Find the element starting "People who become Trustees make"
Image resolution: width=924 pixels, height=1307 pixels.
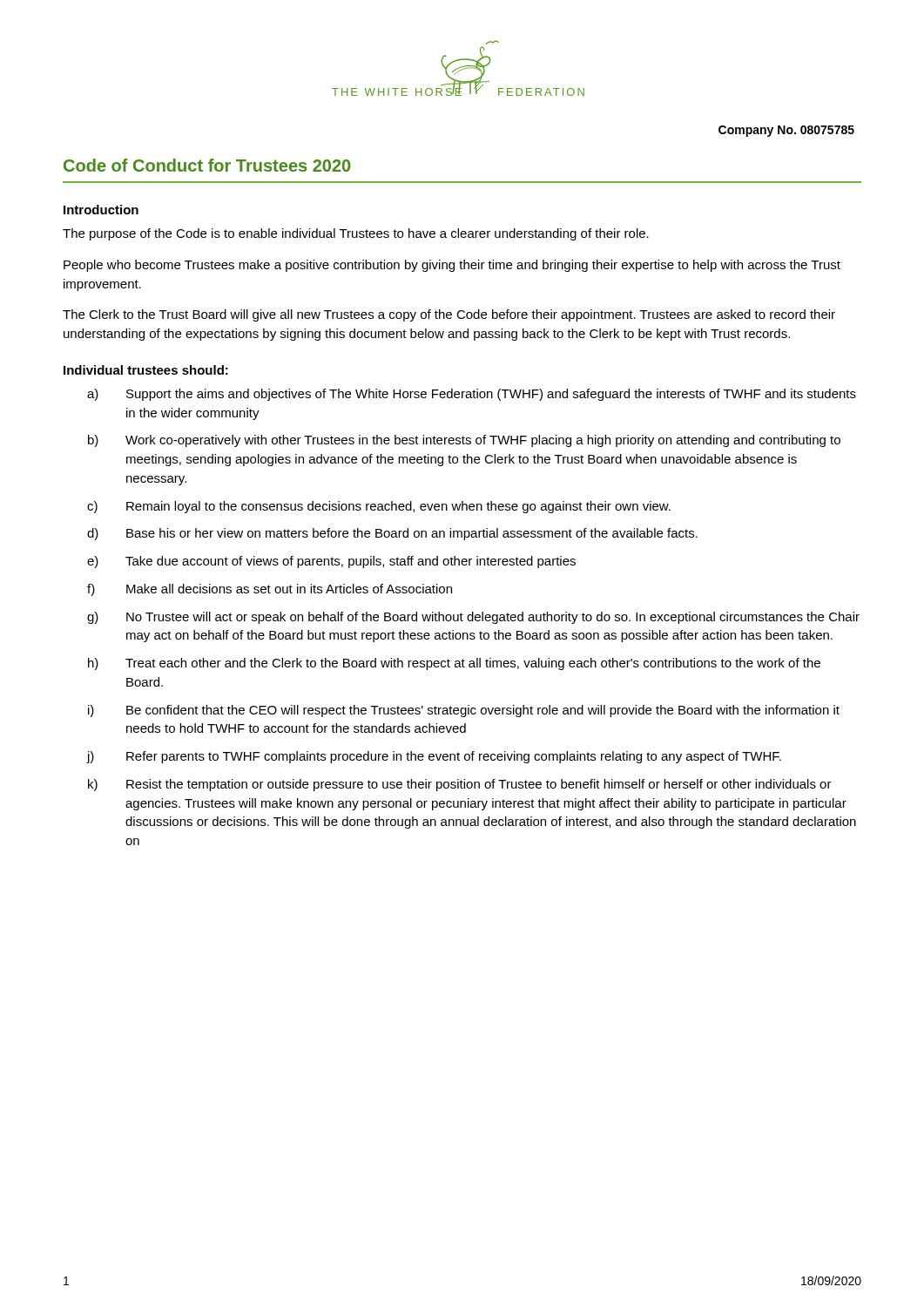click(x=452, y=274)
